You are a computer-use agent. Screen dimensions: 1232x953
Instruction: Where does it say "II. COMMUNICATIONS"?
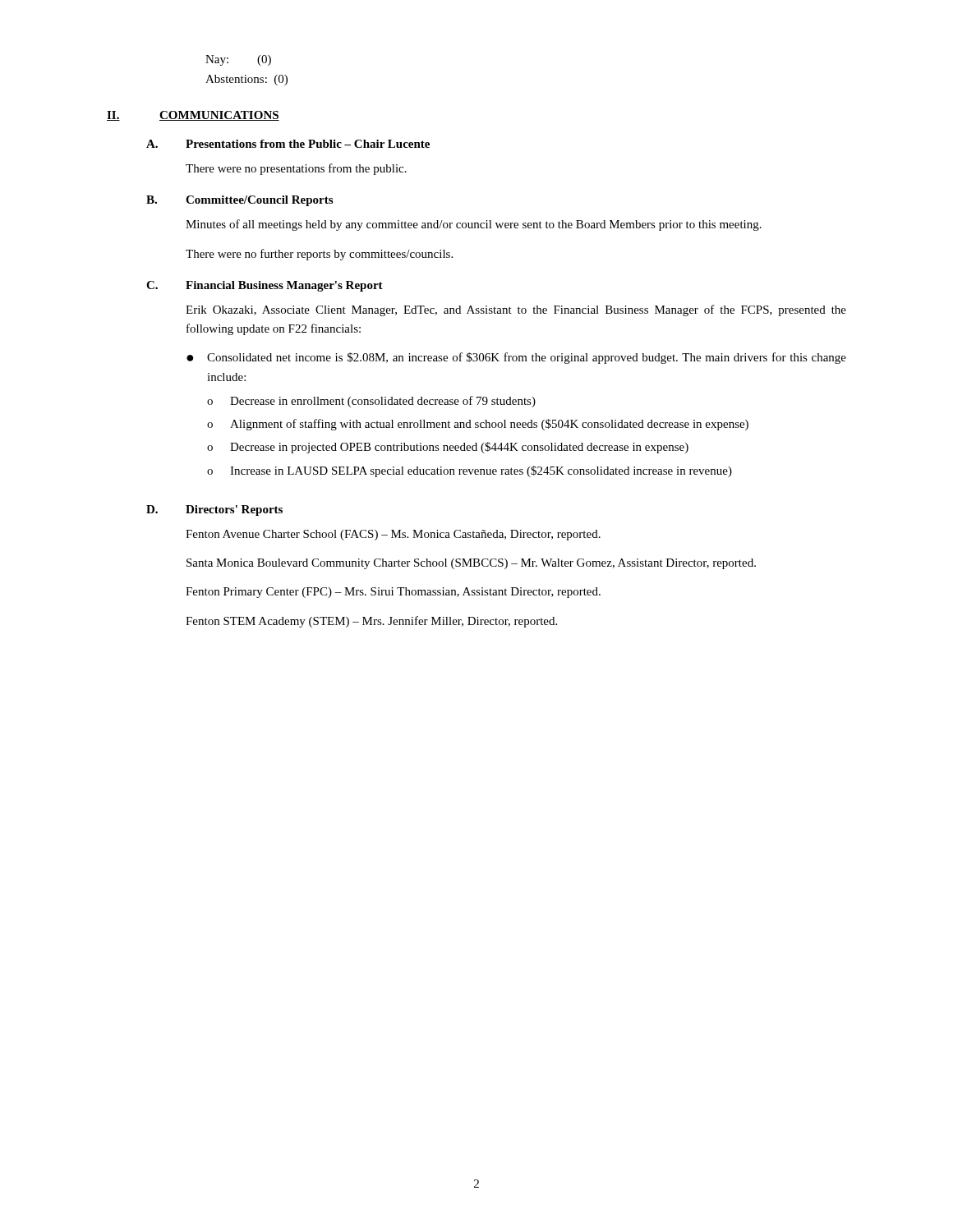[193, 115]
